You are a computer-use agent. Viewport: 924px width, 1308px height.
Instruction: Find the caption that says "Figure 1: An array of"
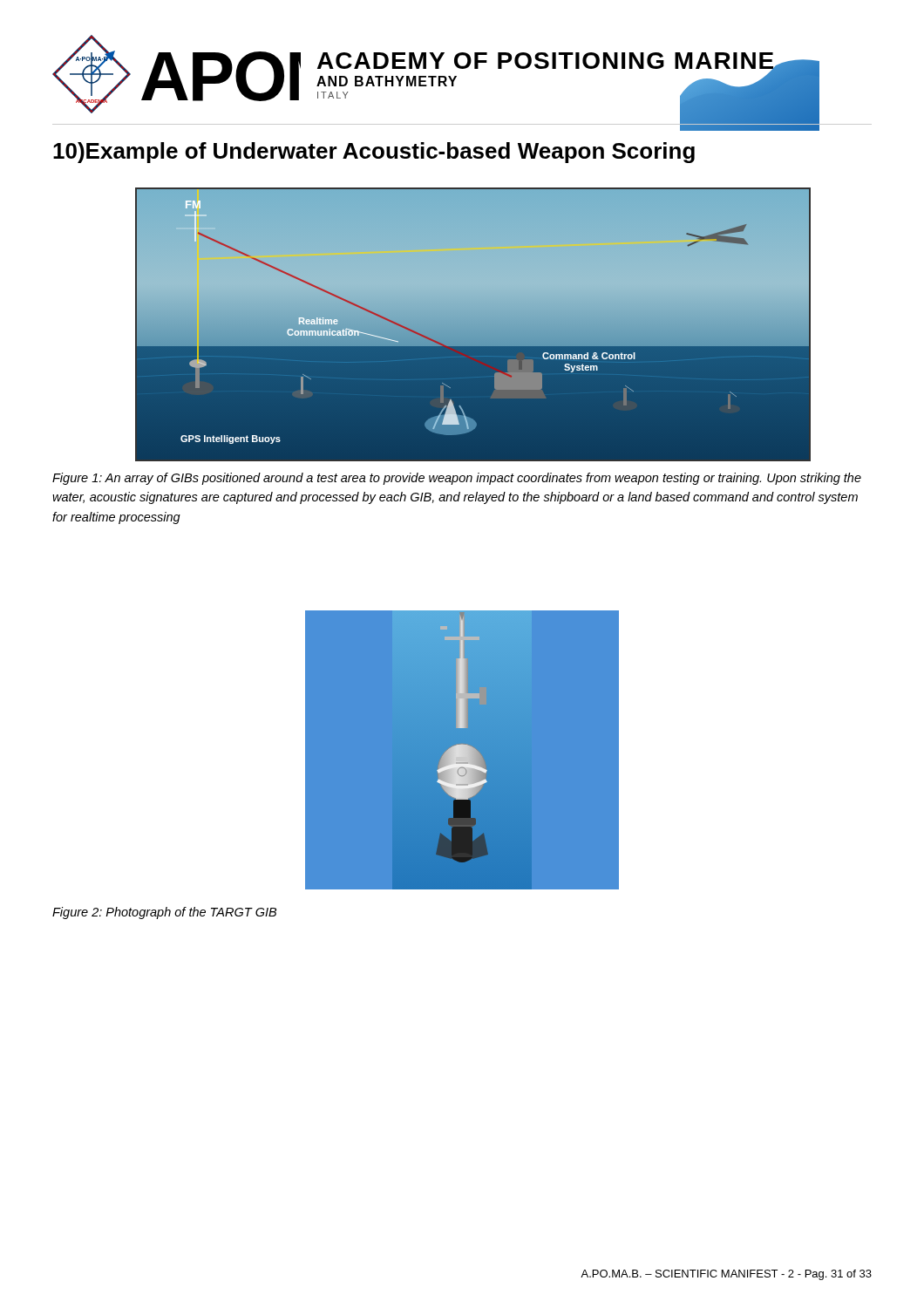pyautogui.click(x=457, y=497)
